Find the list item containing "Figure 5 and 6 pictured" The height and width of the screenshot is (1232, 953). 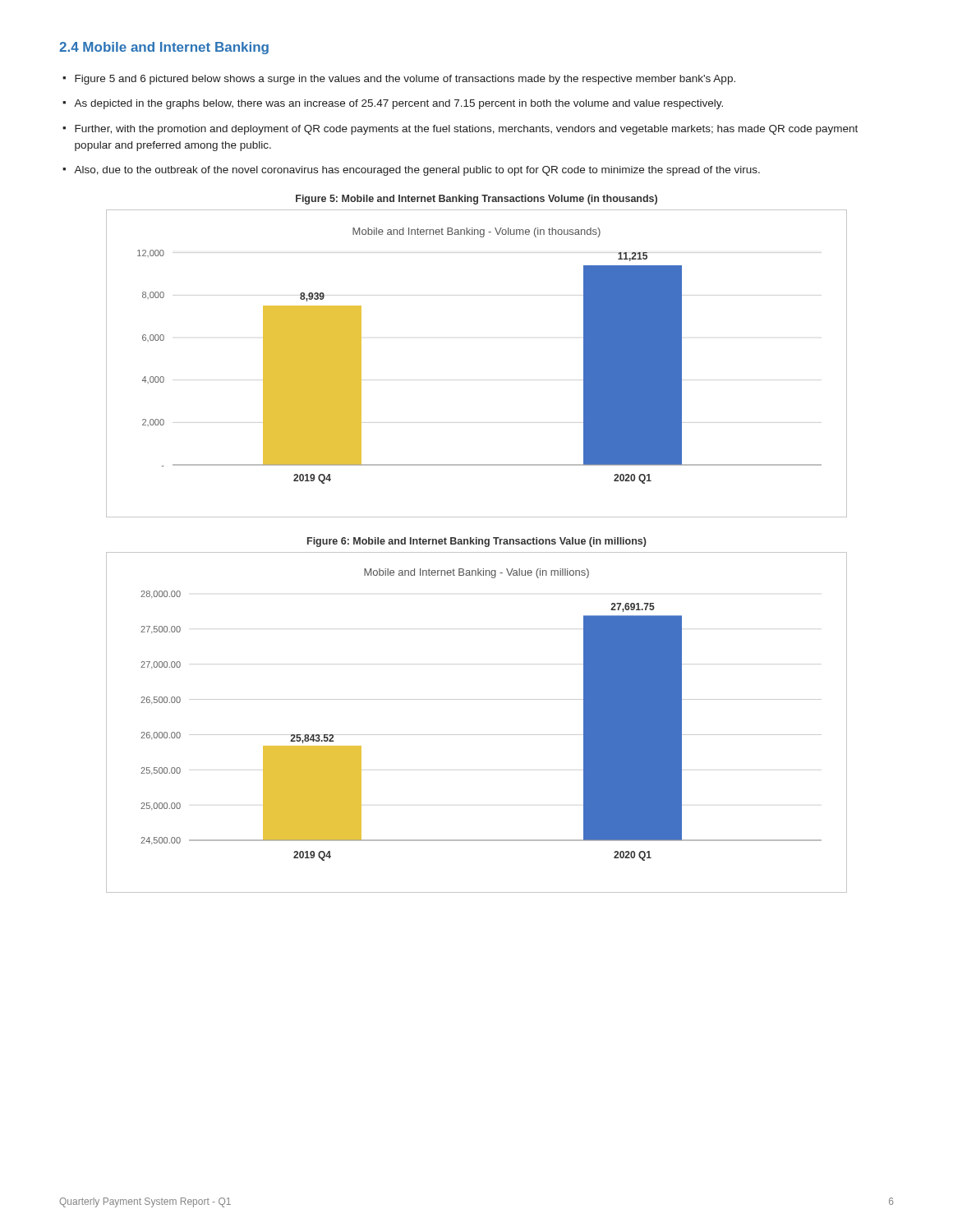(405, 79)
